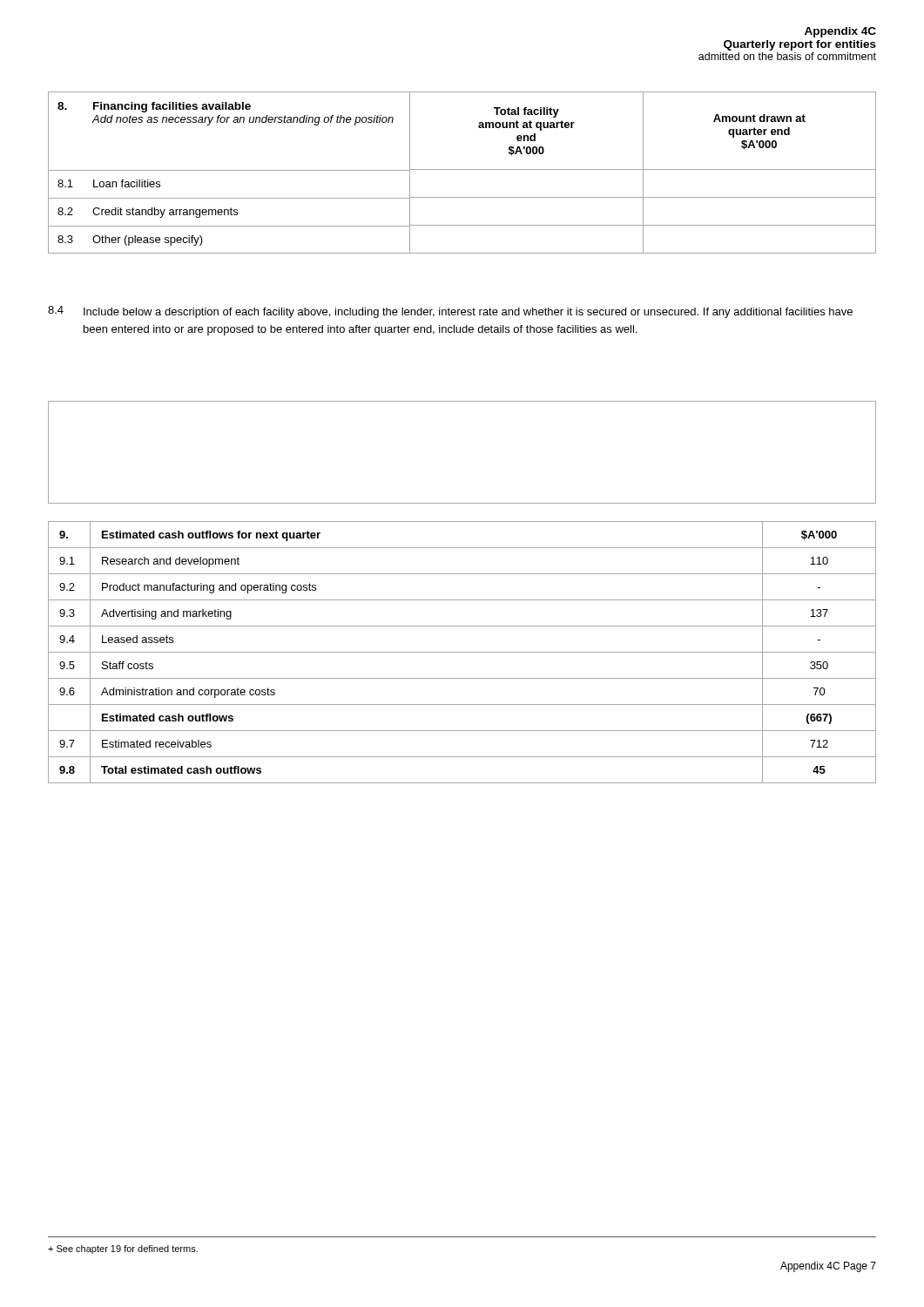Click on the table containing "Financing facilities available"
Viewport: 924px width, 1307px height.
(462, 173)
